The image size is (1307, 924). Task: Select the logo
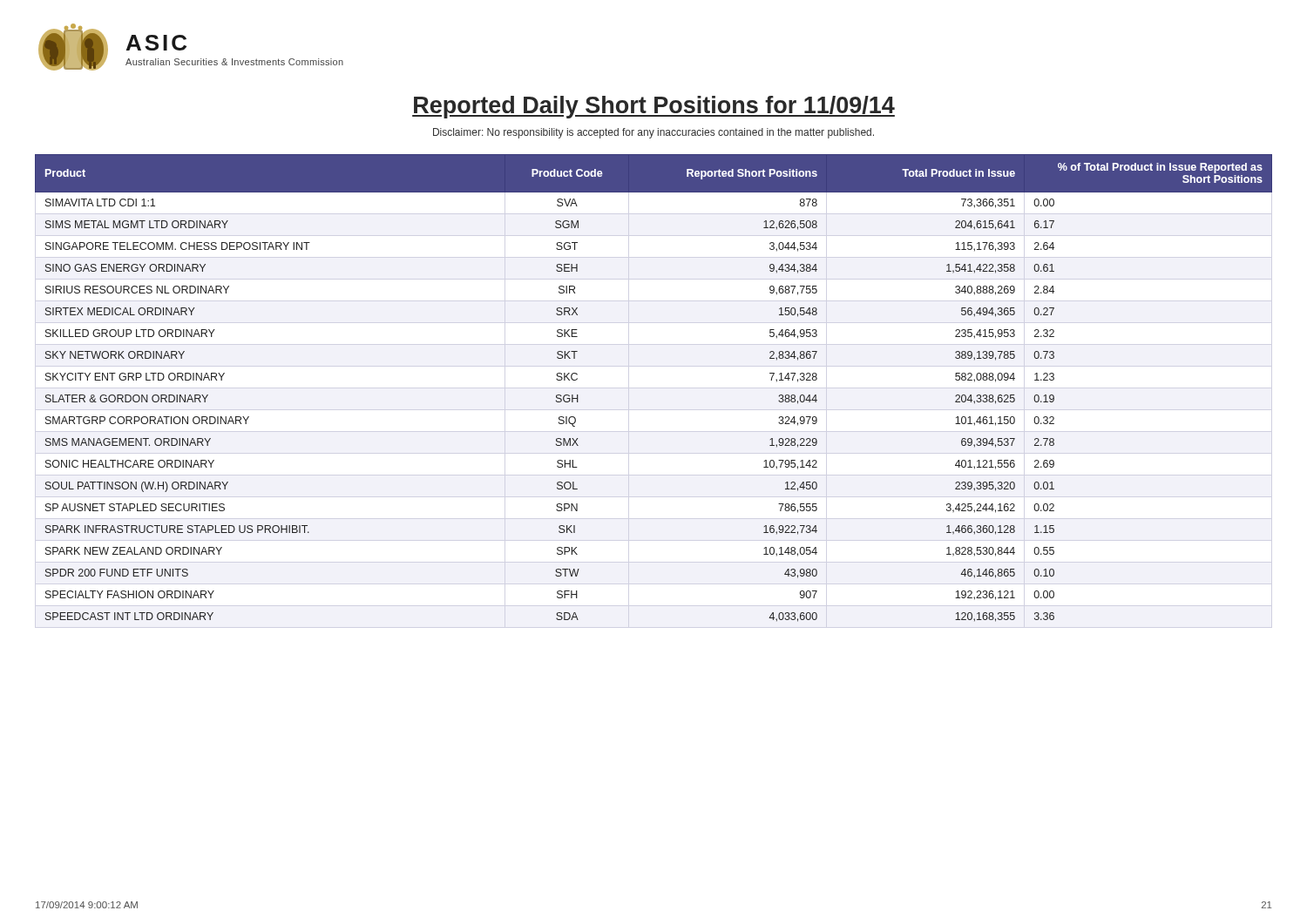point(189,50)
